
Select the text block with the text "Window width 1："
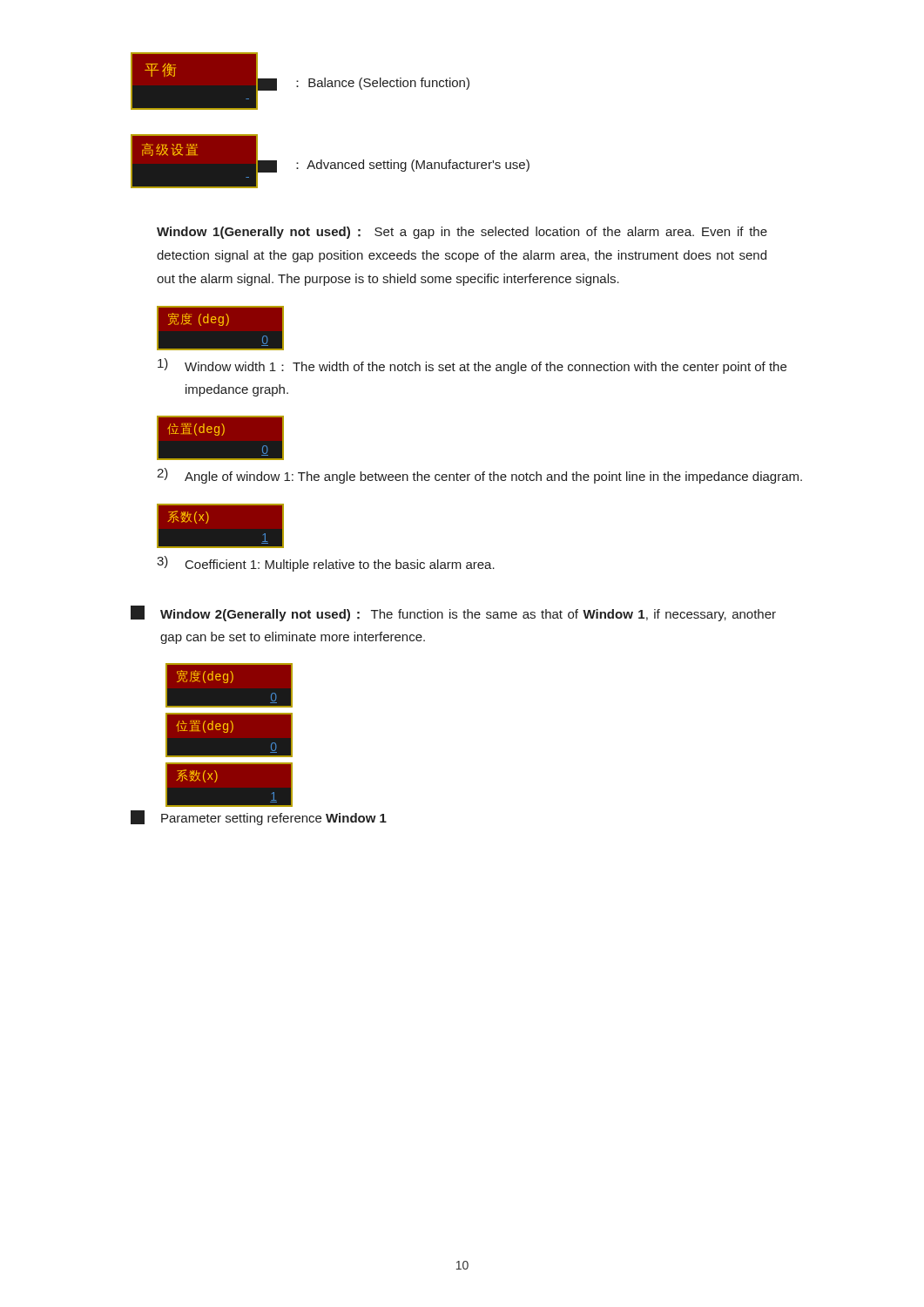tap(486, 378)
